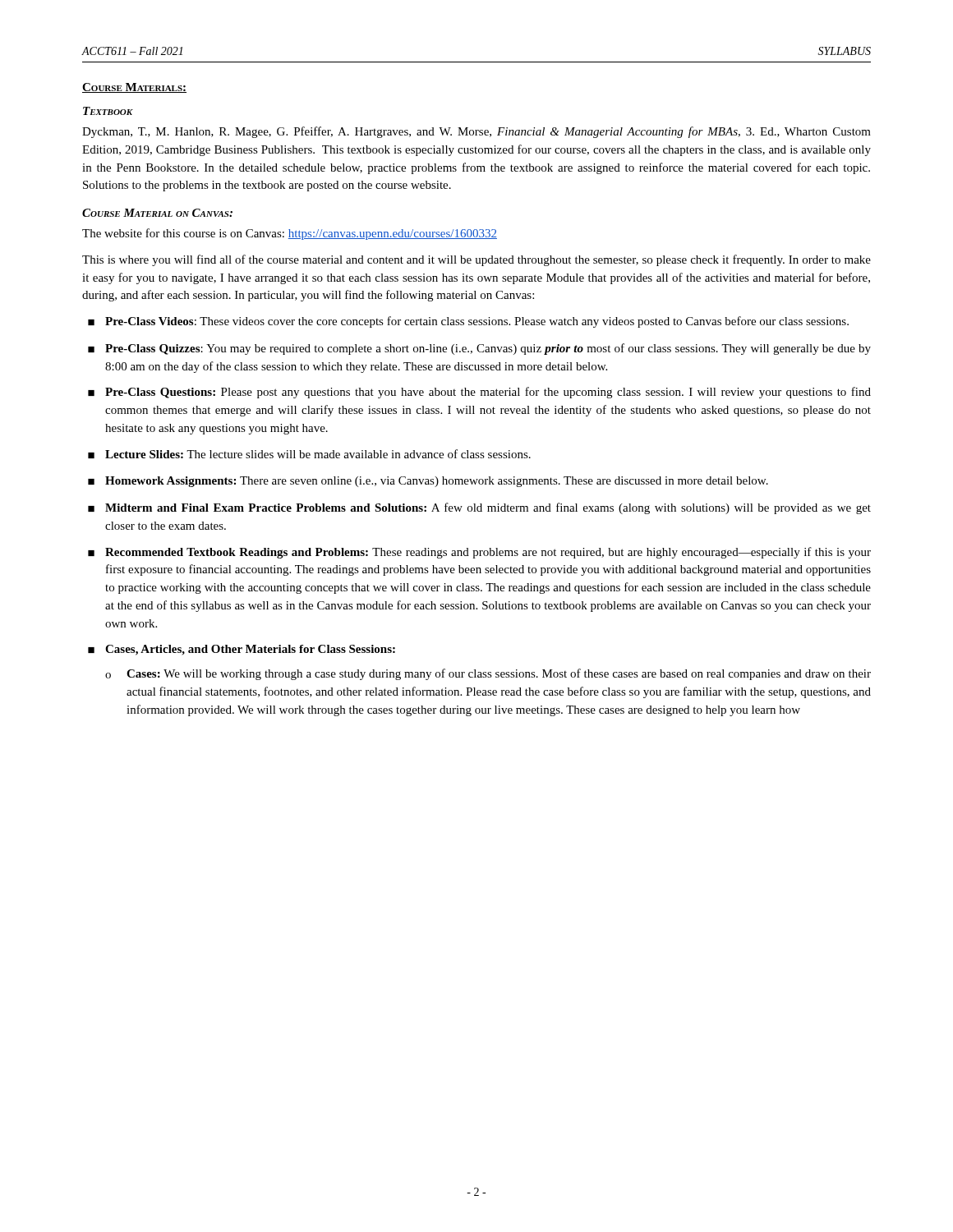
Task: Click on the text block starting "The website for this course is on Canvas:"
Action: (290, 233)
